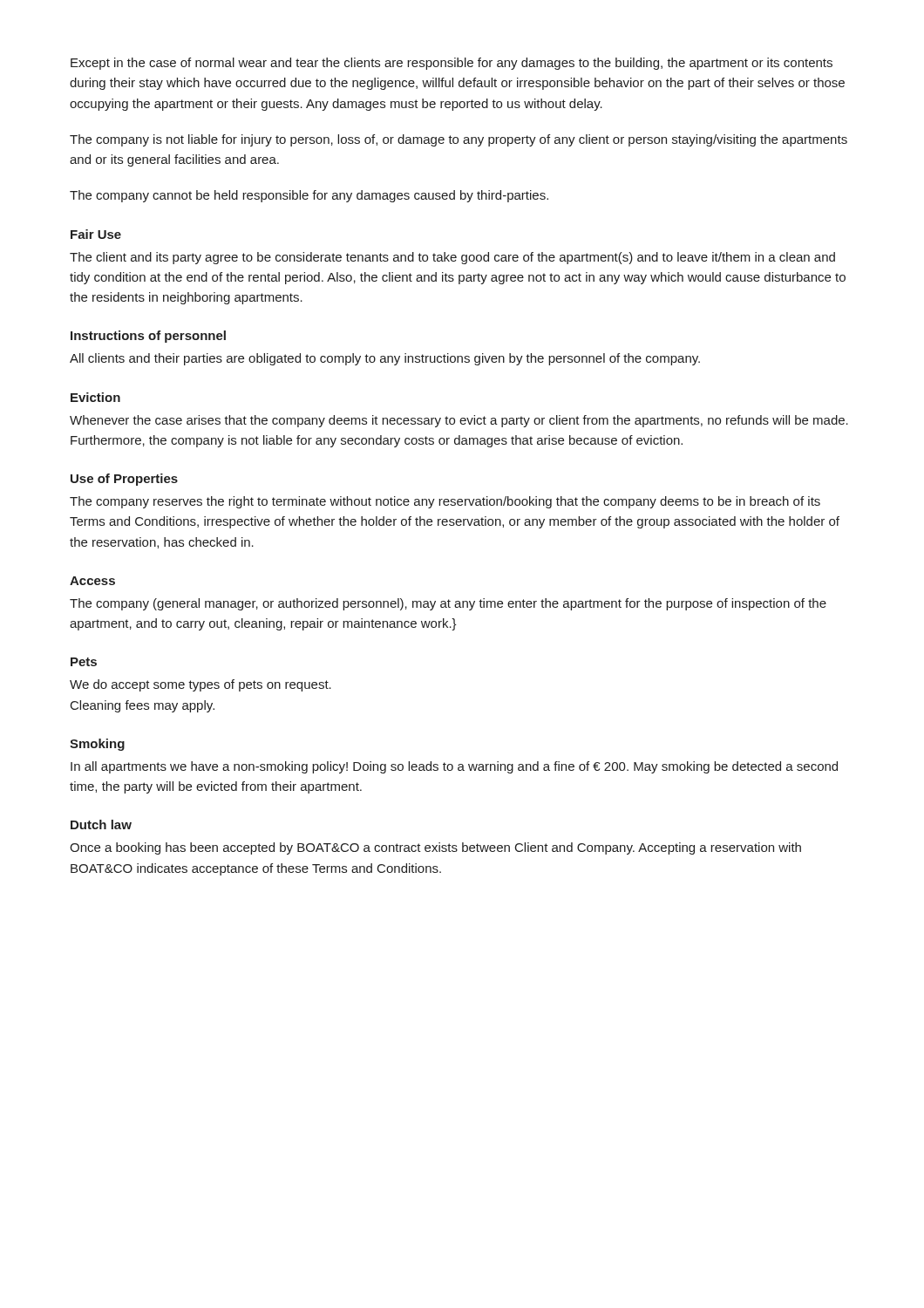
Task: Find the passage starting "All clients and their parties are"
Action: click(385, 358)
